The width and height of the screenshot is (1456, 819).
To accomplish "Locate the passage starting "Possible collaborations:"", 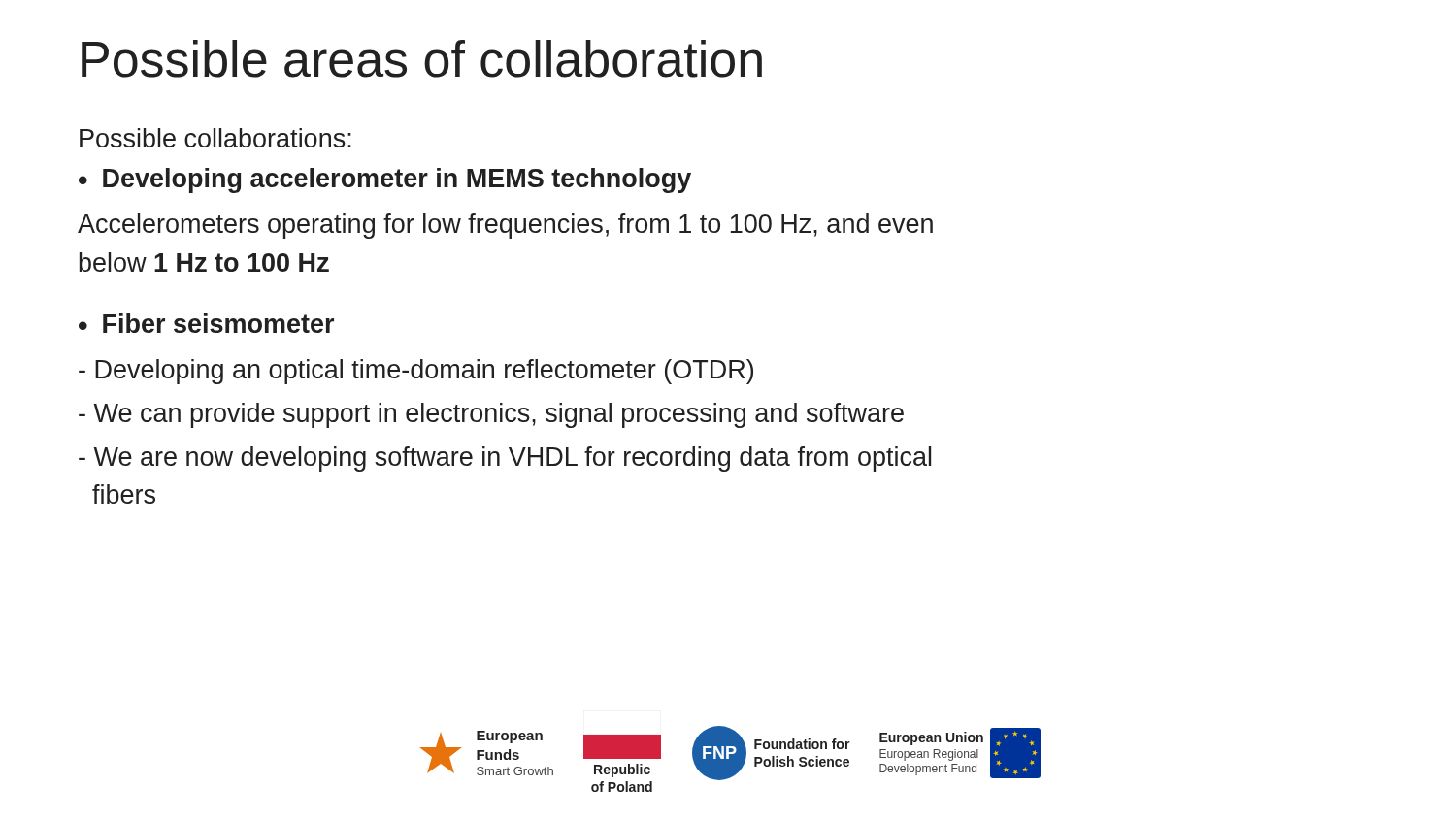I will coord(215,139).
